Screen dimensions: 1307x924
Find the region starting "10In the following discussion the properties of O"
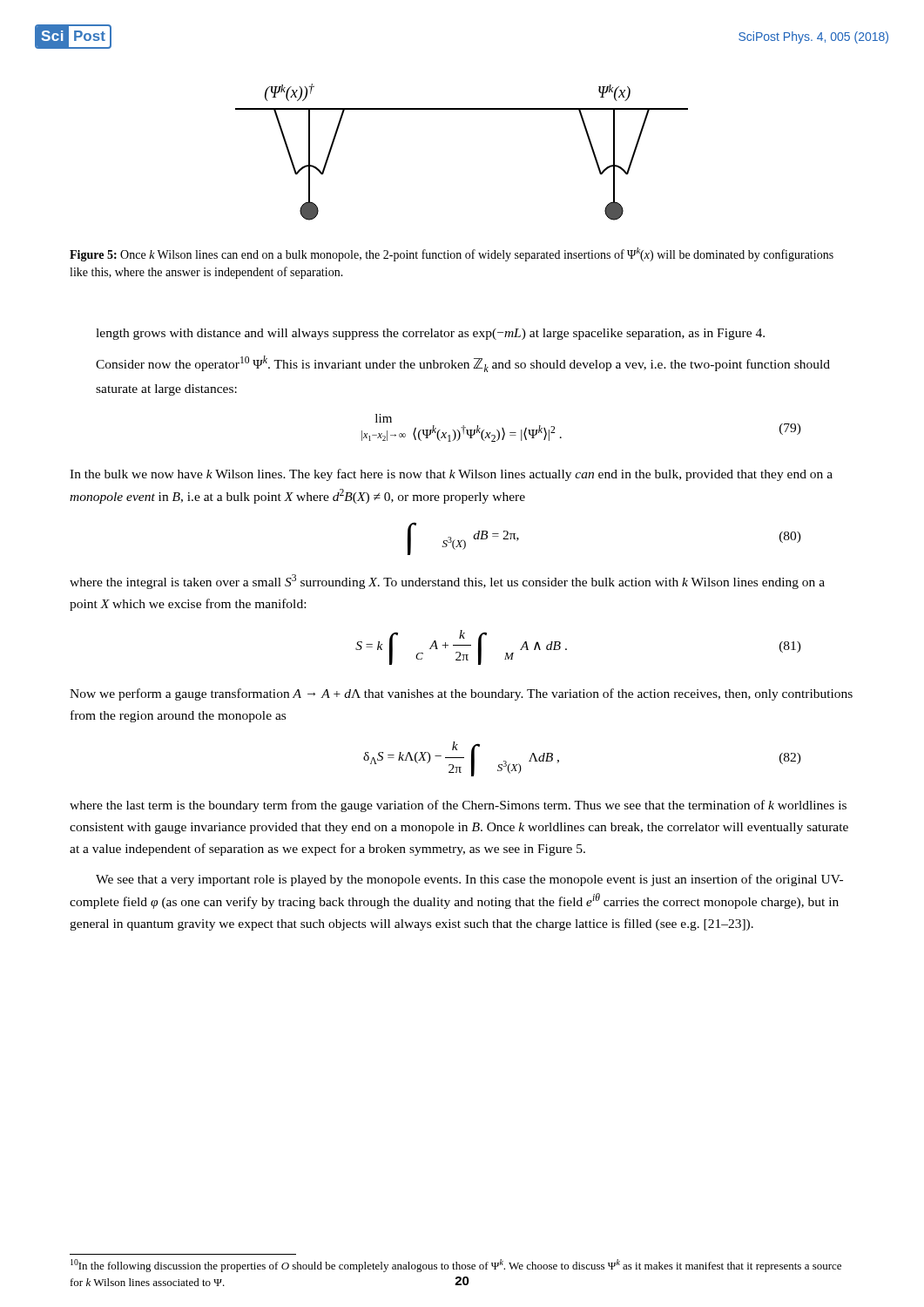point(456,1273)
